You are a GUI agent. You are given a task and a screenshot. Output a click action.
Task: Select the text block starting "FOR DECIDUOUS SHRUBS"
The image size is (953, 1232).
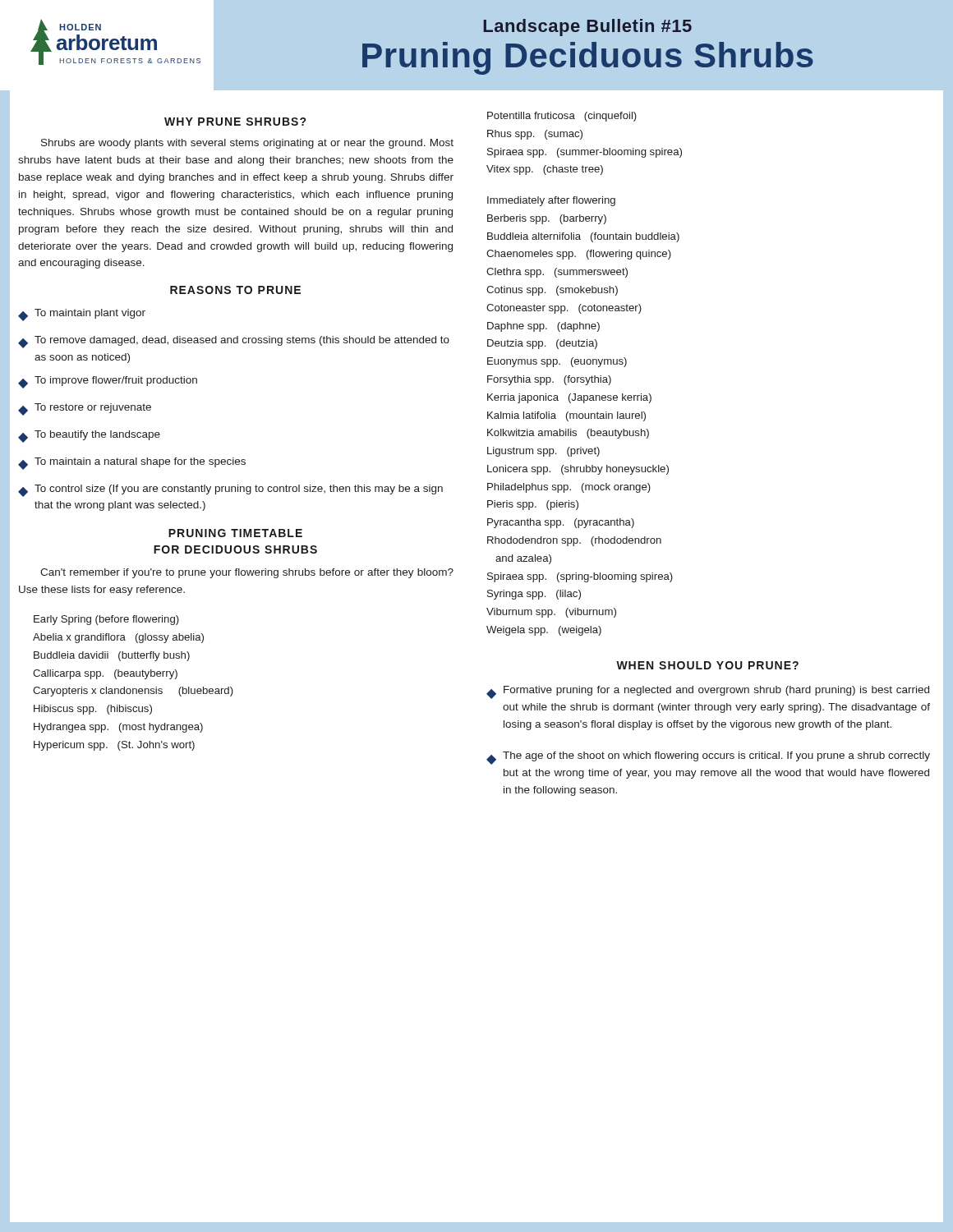[x=236, y=550]
